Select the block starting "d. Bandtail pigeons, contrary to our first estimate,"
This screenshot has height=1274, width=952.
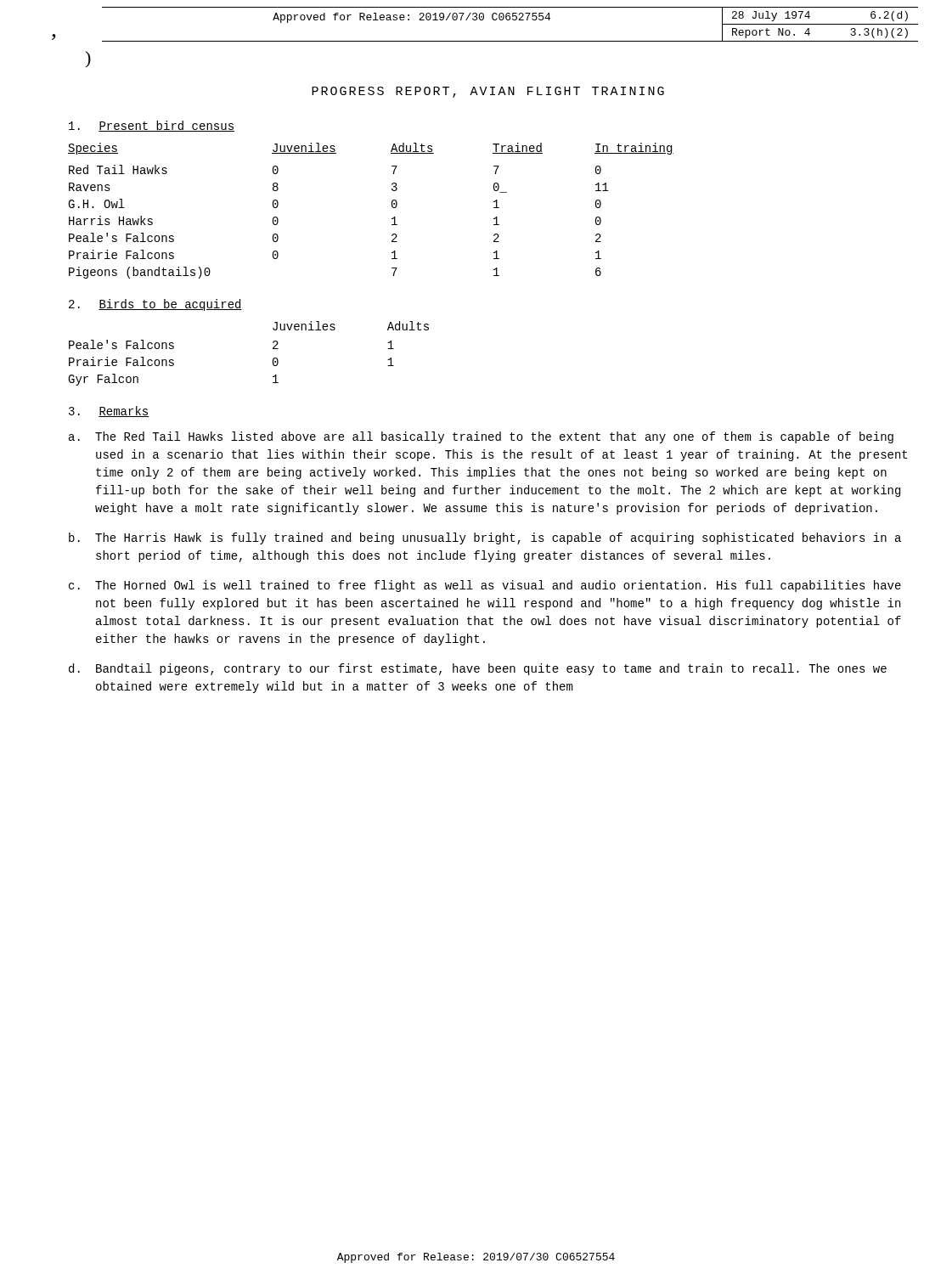click(x=489, y=679)
